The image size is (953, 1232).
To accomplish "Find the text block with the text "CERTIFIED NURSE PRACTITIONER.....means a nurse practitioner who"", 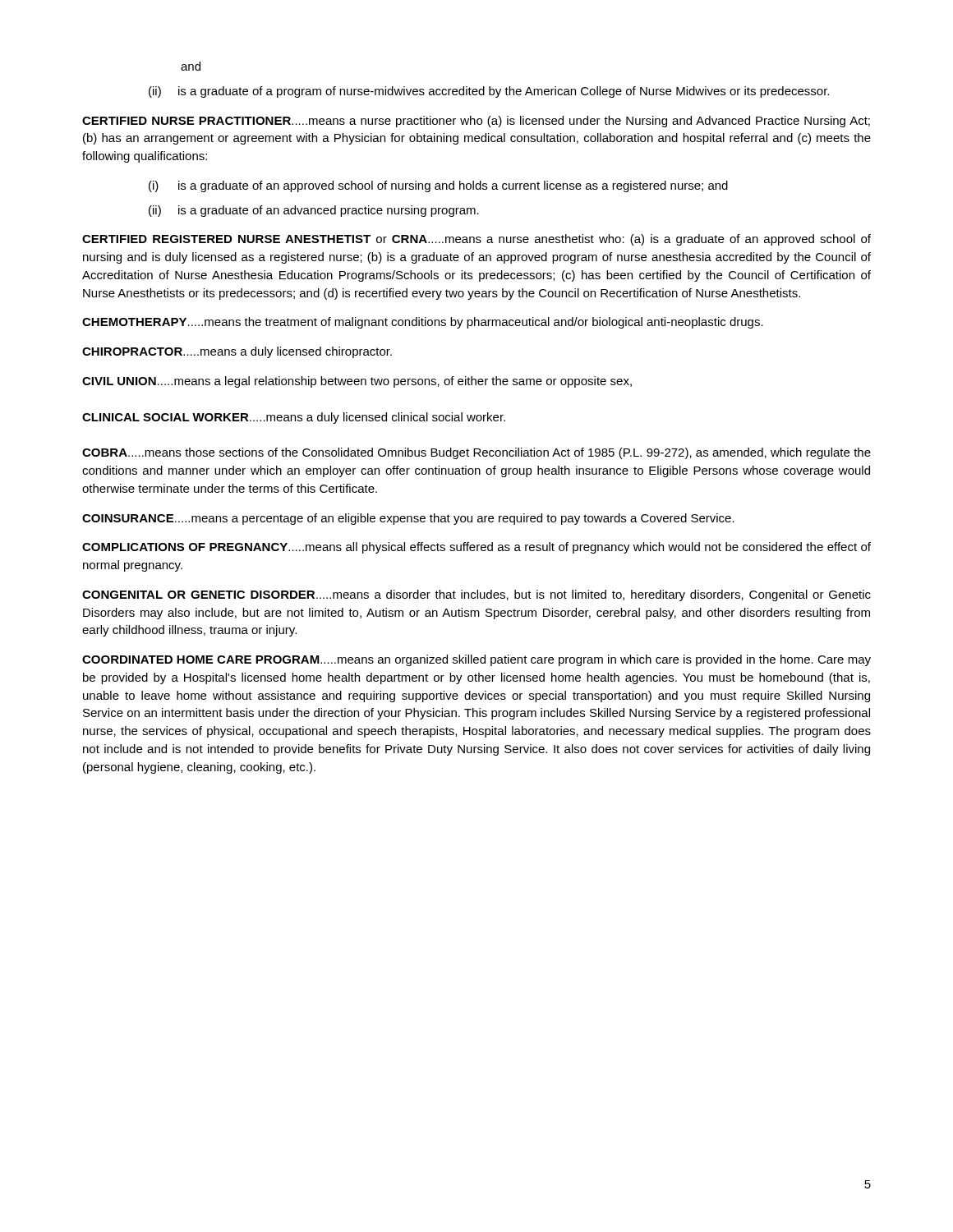I will click(476, 138).
